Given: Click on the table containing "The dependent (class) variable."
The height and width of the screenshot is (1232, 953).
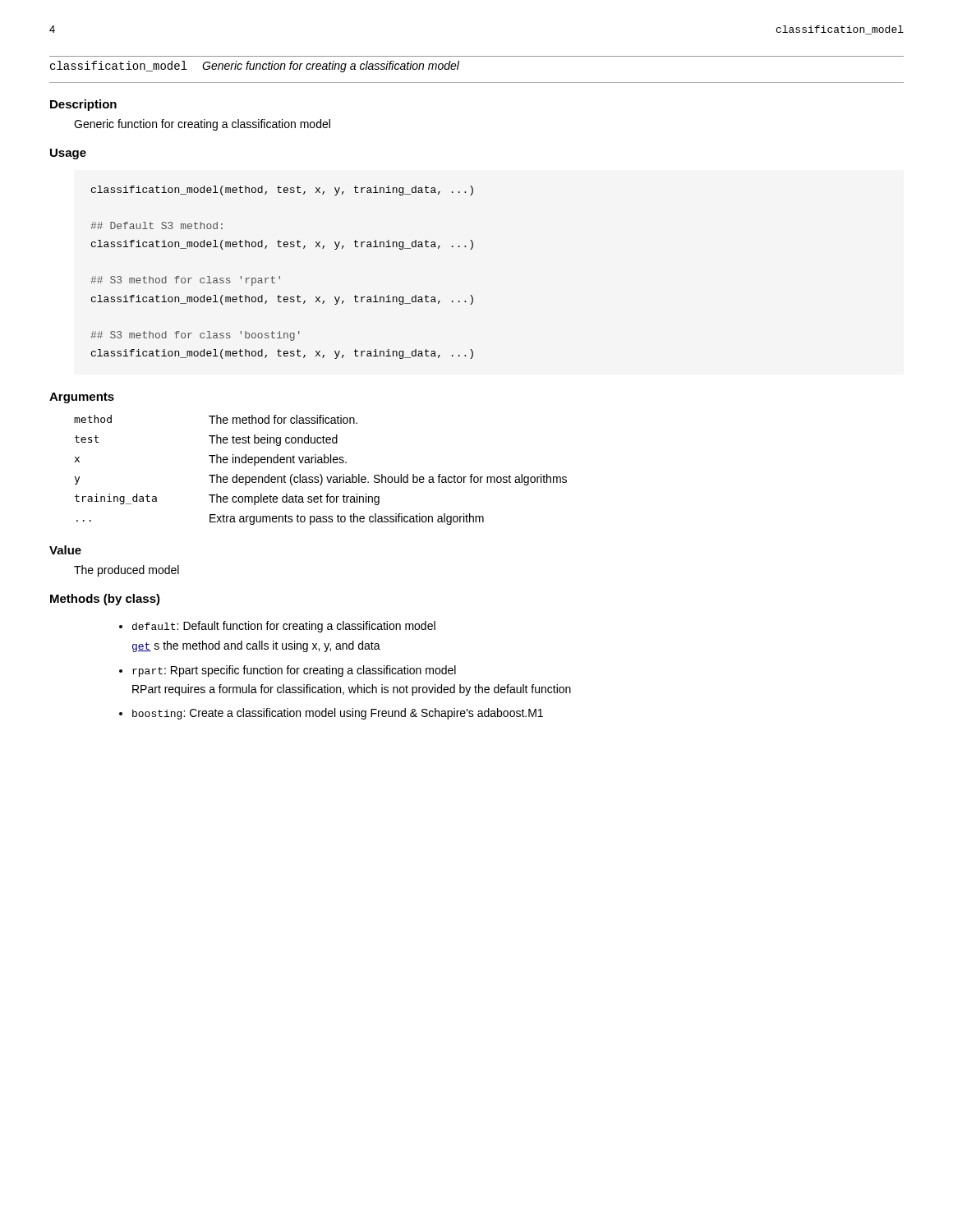Looking at the screenshot, I should 476,469.
